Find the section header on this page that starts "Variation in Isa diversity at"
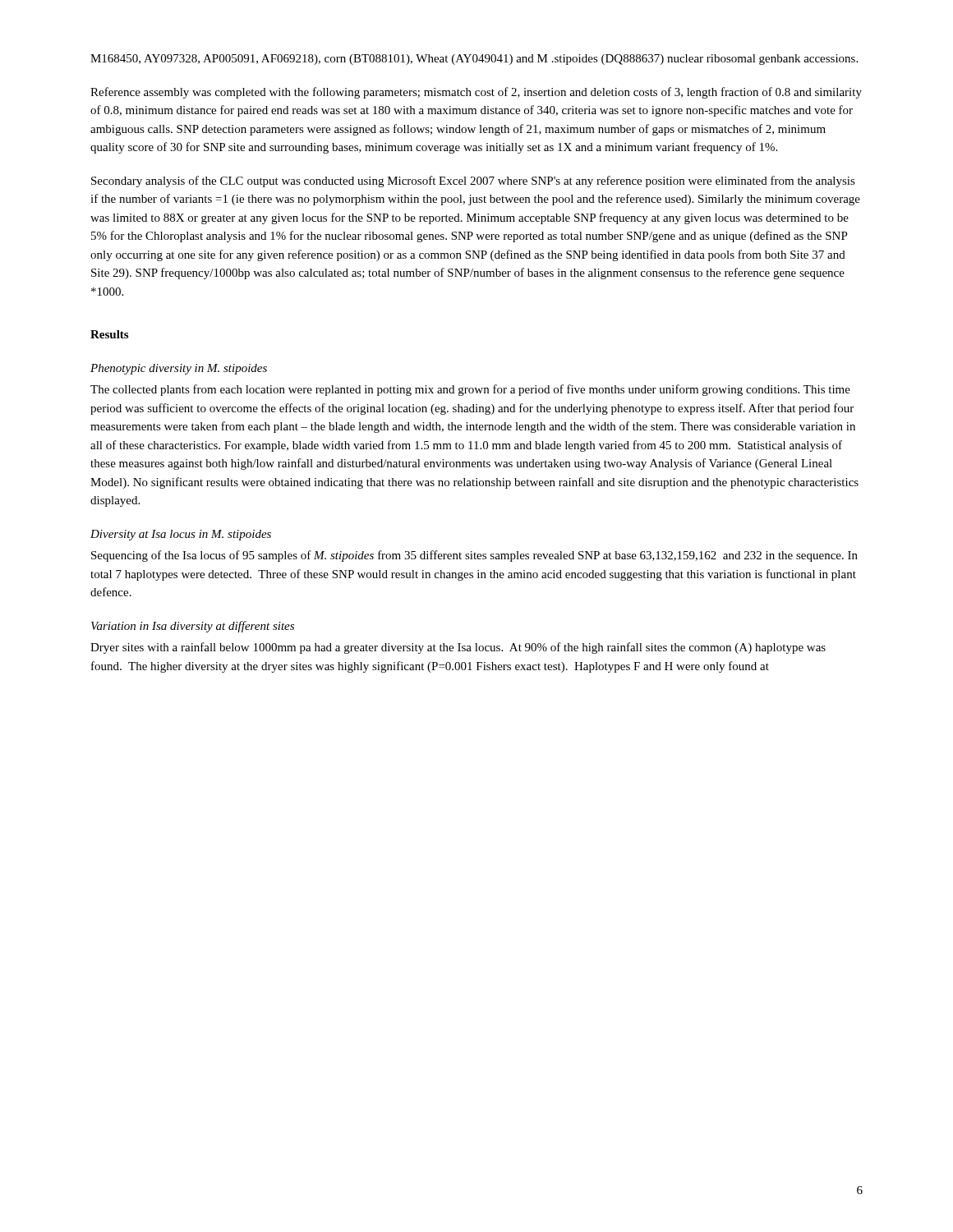The width and height of the screenshot is (953, 1232). tap(192, 625)
